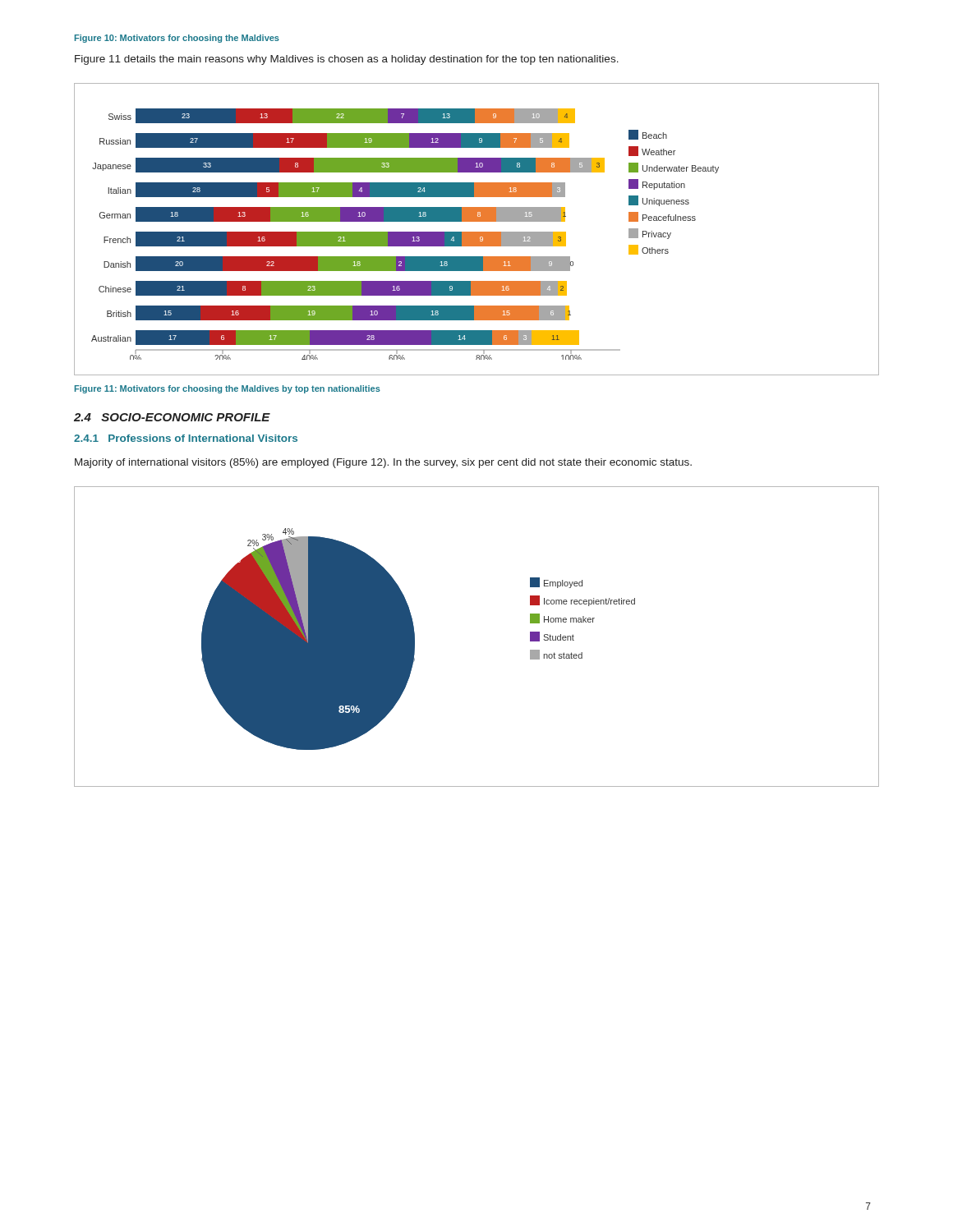Locate the pie chart

pyautogui.click(x=476, y=636)
